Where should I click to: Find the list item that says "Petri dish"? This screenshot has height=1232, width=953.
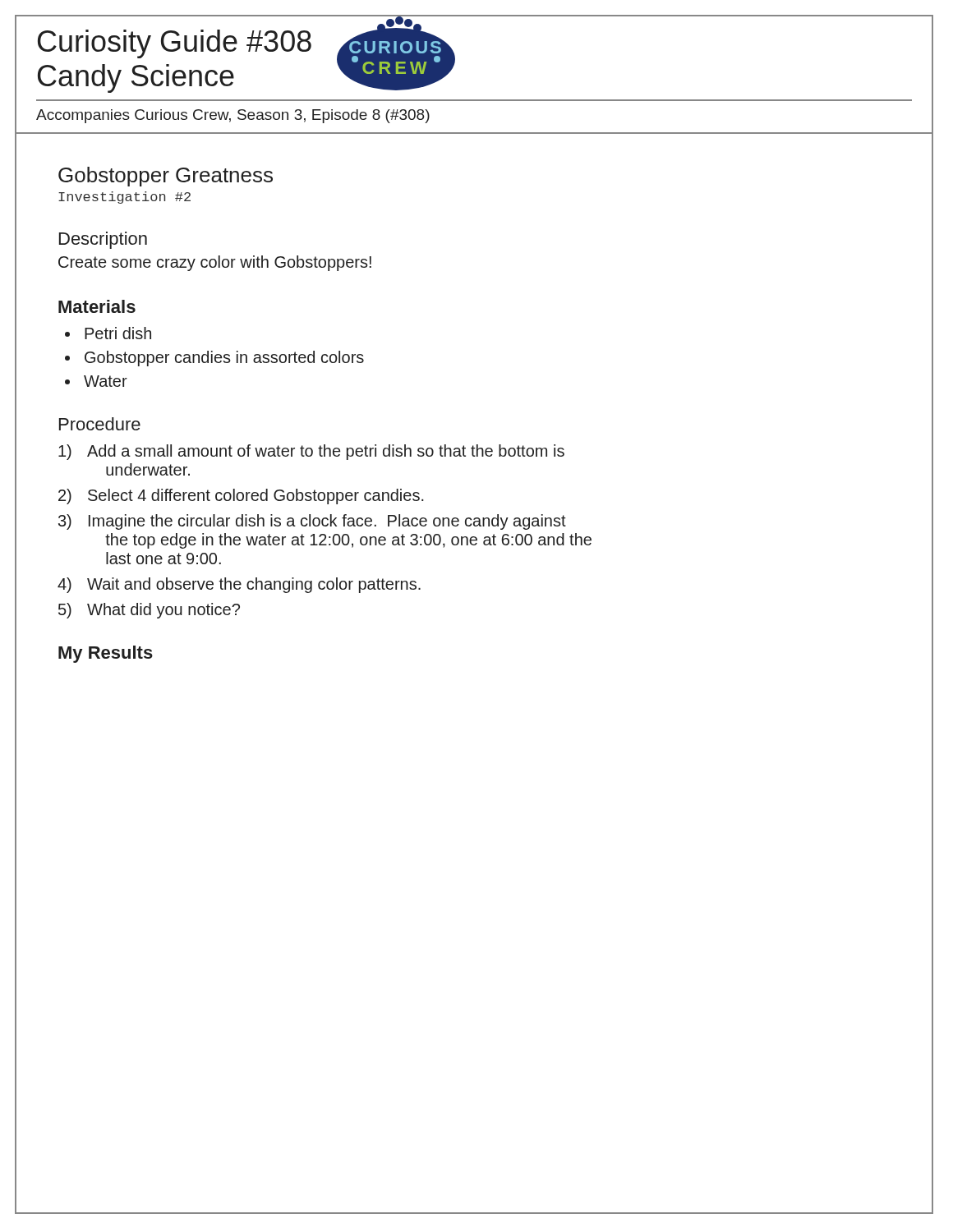tap(118, 333)
